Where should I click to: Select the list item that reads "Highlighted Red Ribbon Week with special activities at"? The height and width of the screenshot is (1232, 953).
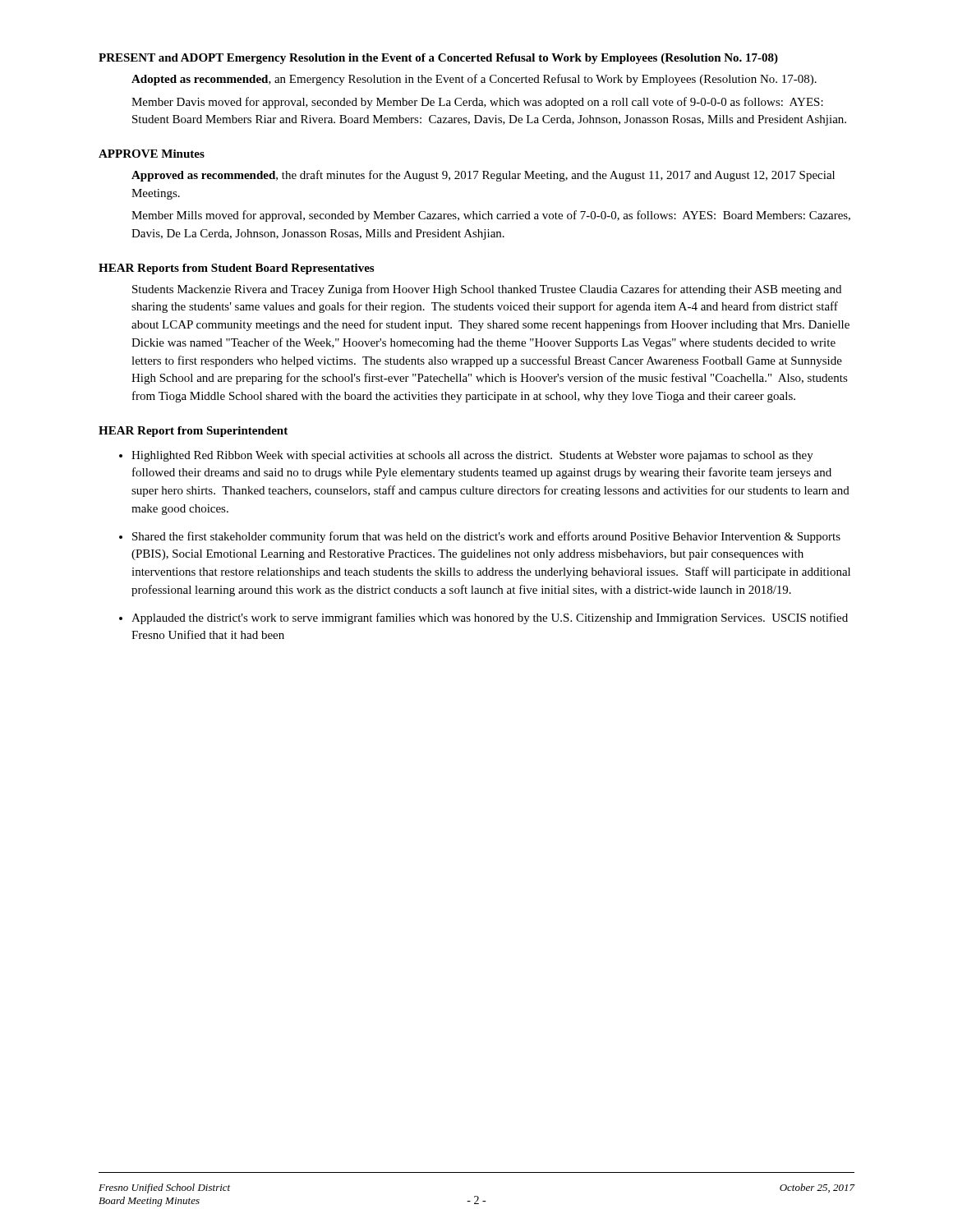pos(490,481)
